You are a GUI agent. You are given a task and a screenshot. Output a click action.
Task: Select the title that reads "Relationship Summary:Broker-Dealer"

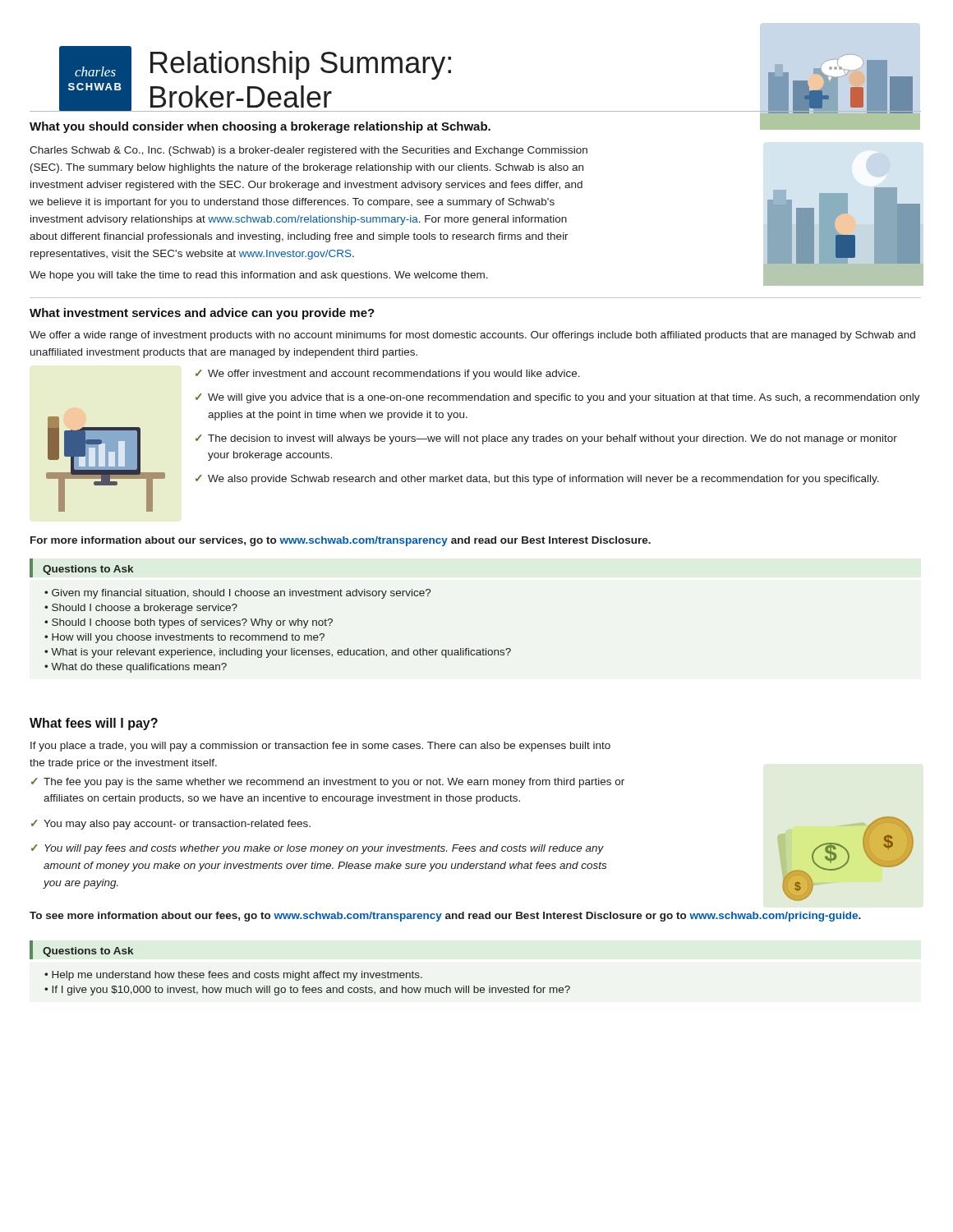(x=301, y=81)
